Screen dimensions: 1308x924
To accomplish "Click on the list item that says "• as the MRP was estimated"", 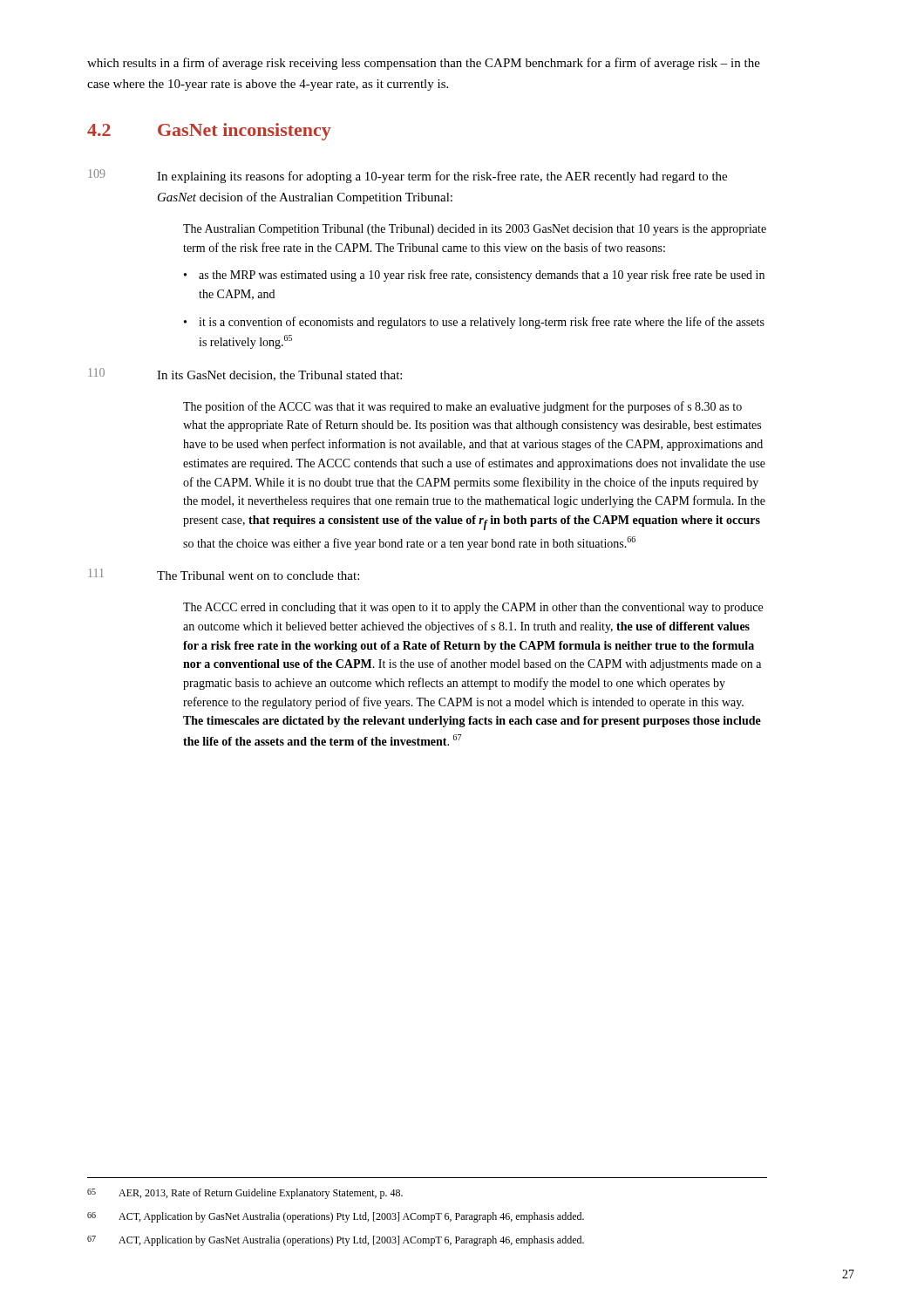I will (x=475, y=285).
